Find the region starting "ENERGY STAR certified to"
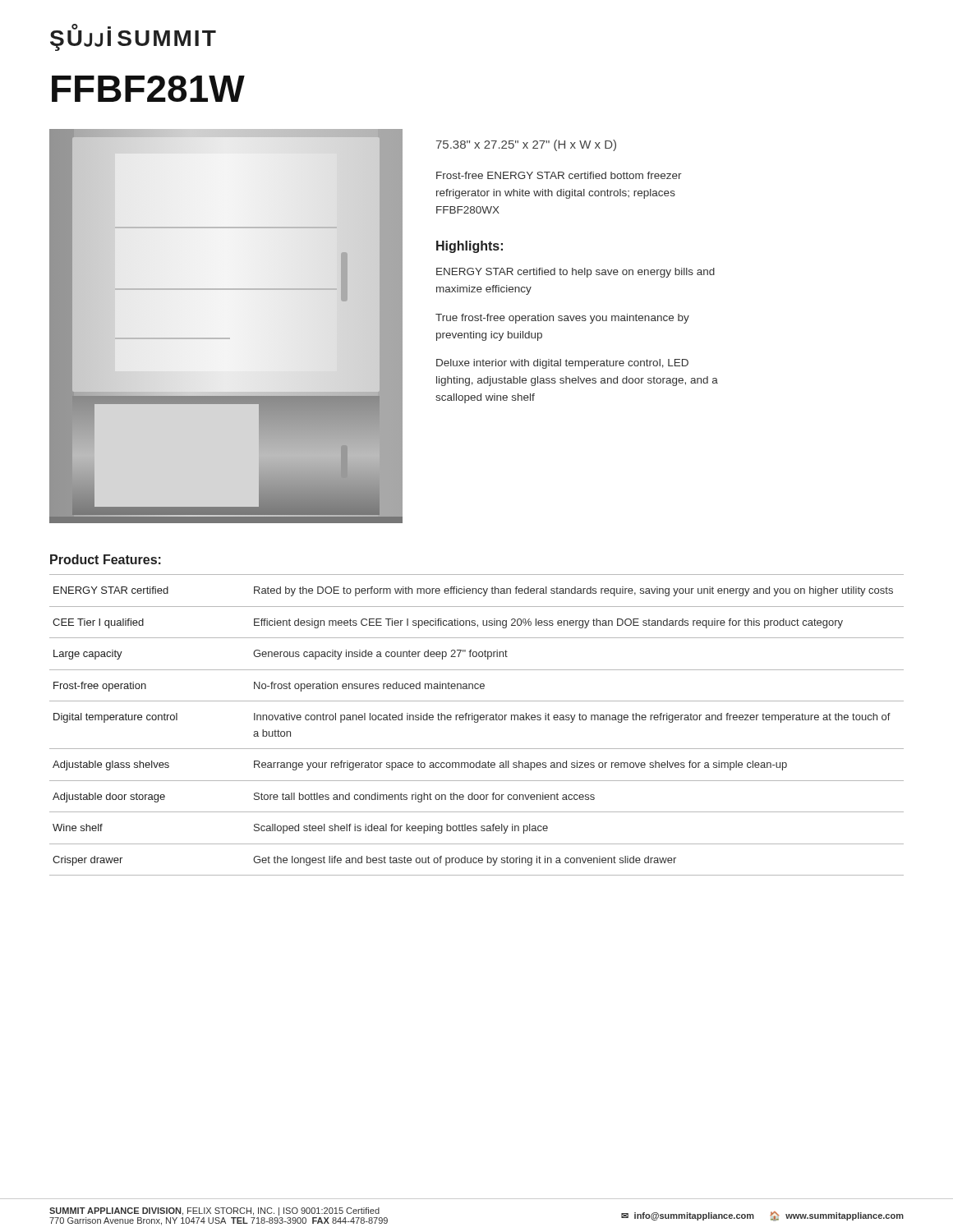Viewport: 953px width, 1232px height. pos(575,280)
